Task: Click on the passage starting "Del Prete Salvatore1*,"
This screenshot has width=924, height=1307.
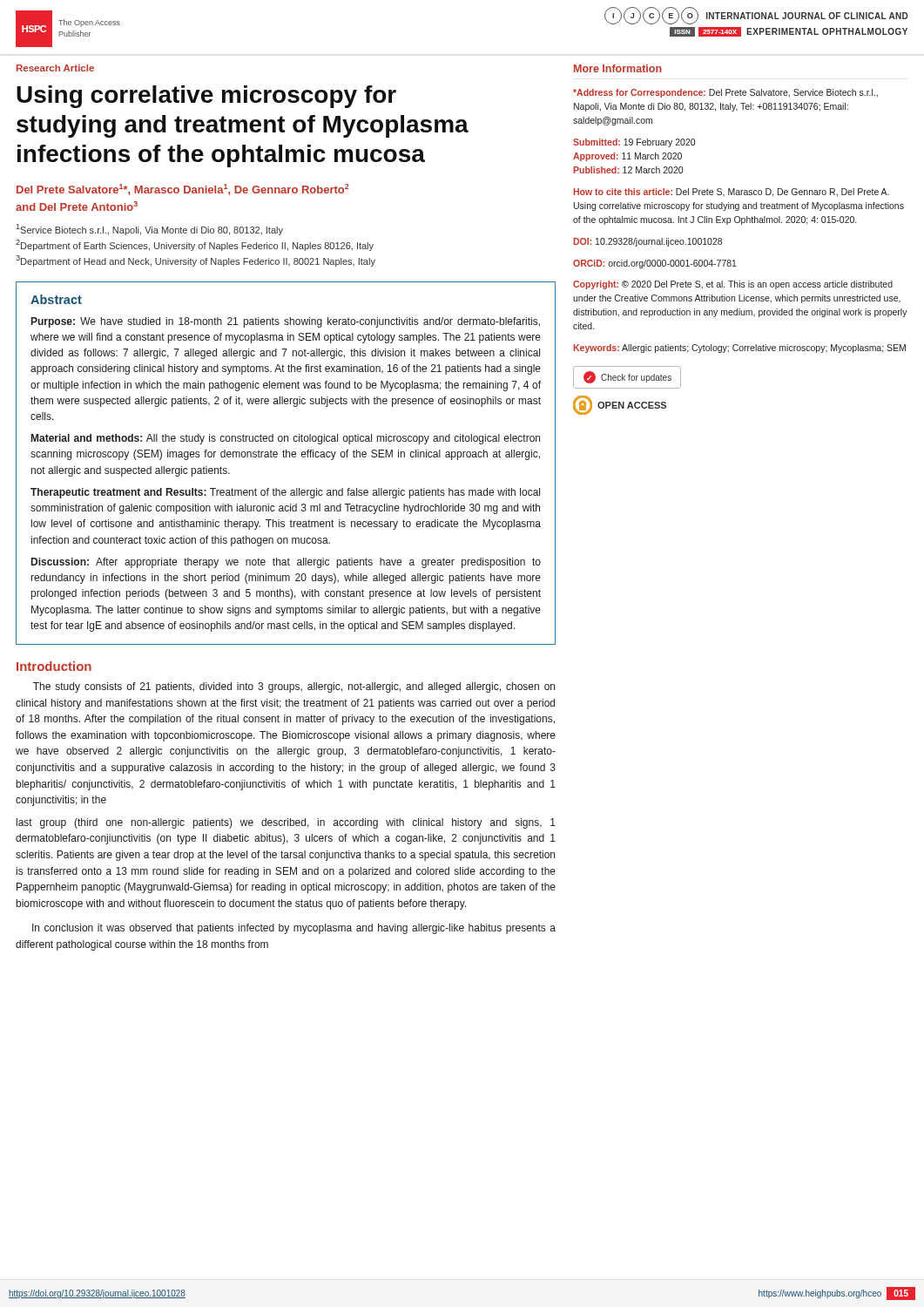Action: coord(182,198)
